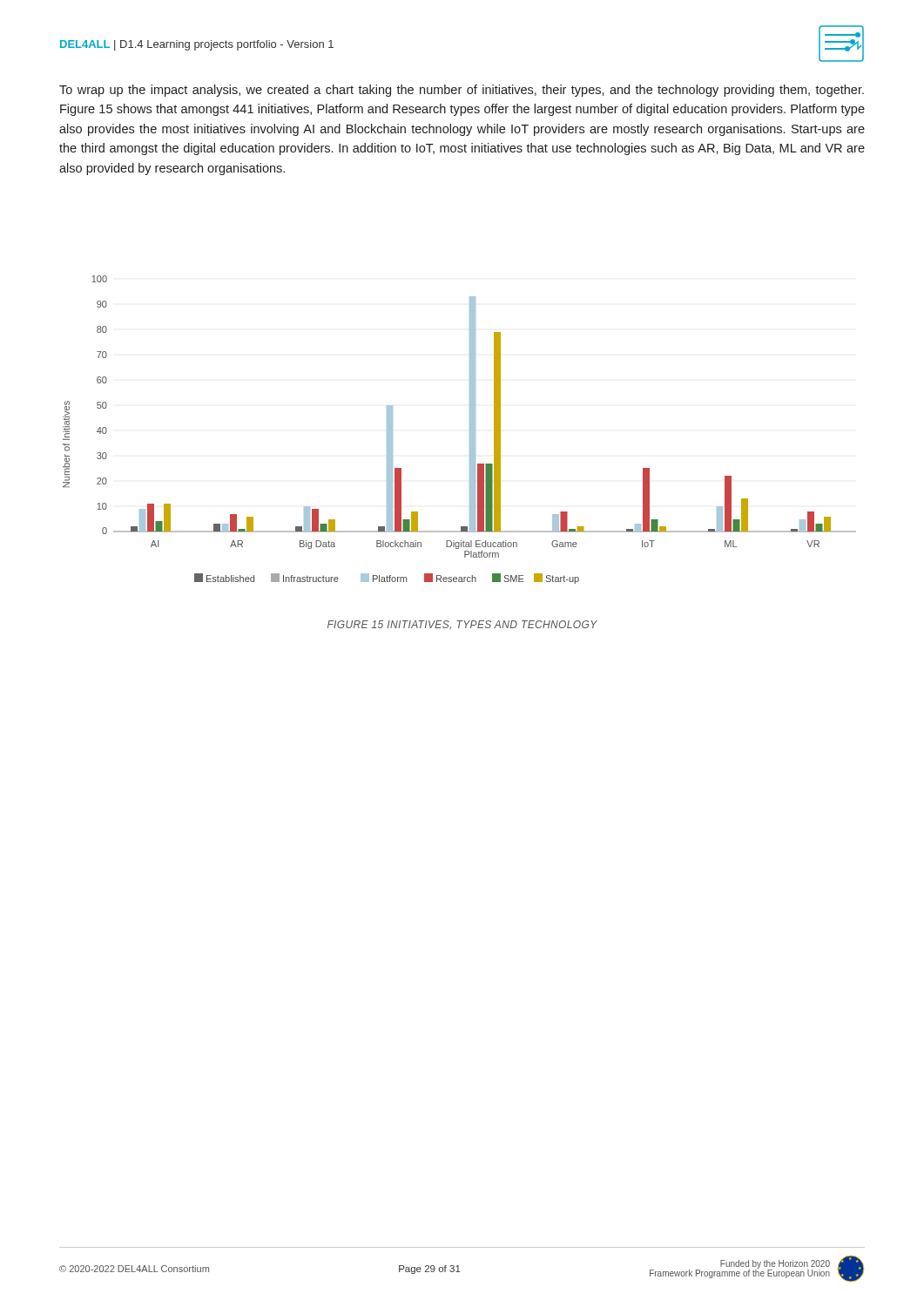Locate the caption containing "FIGURE 15 INITIATIVES, TYPES AND TECHNOLOGY"
Viewport: 924px width, 1307px height.
tap(462, 625)
